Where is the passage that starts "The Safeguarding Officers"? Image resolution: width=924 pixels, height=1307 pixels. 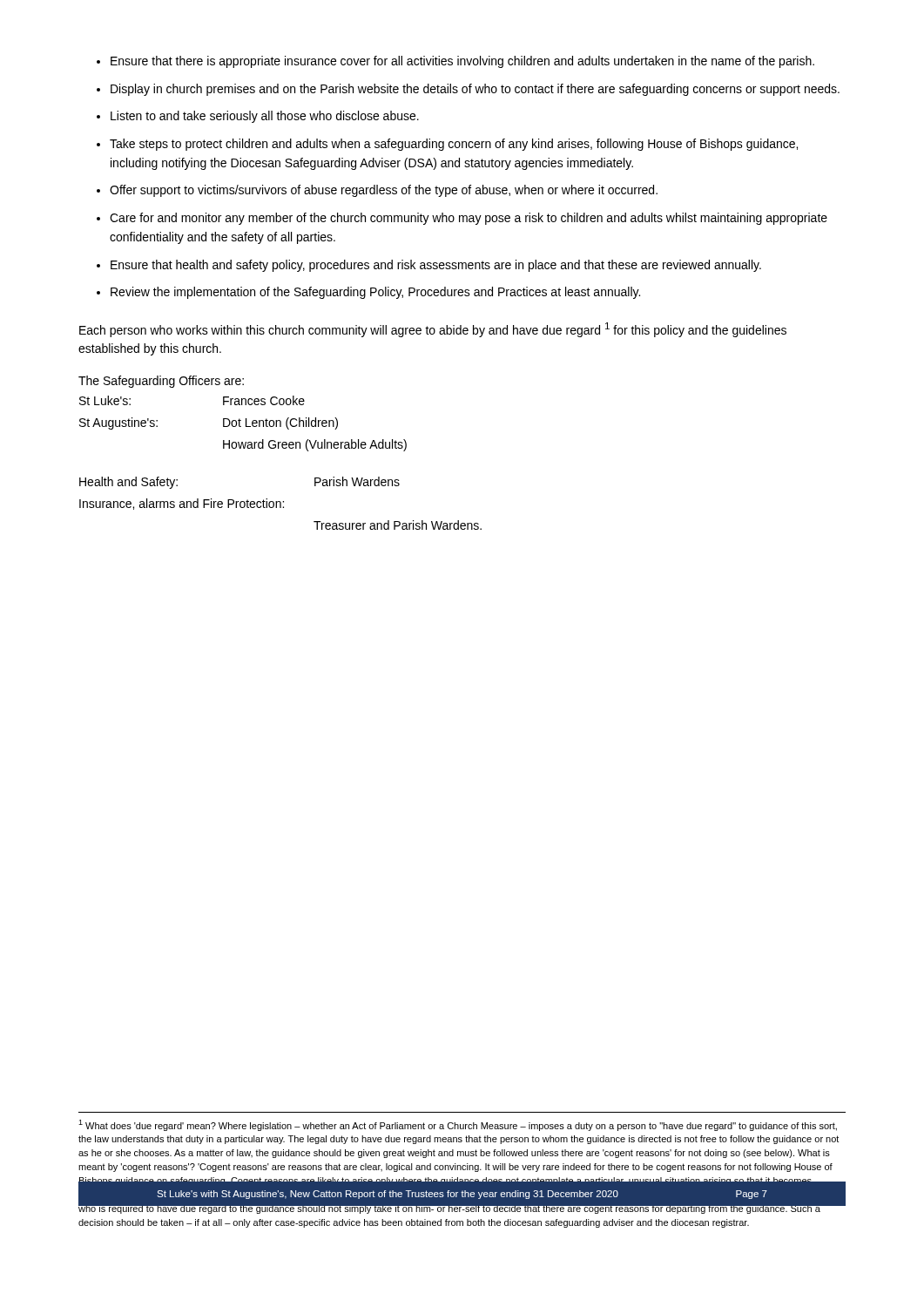click(x=161, y=382)
